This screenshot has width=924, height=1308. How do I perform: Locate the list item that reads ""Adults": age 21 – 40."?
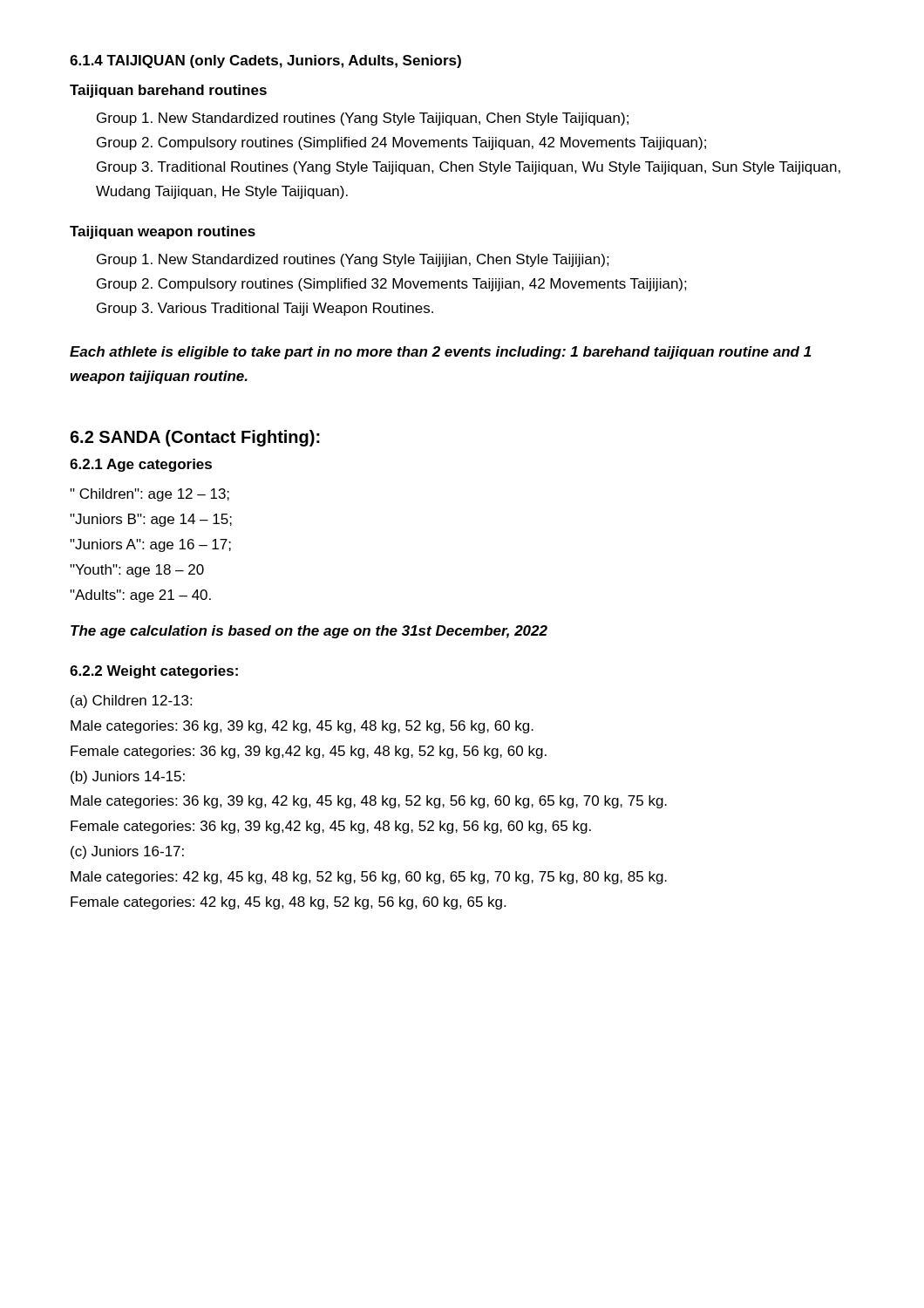(x=141, y=595)
